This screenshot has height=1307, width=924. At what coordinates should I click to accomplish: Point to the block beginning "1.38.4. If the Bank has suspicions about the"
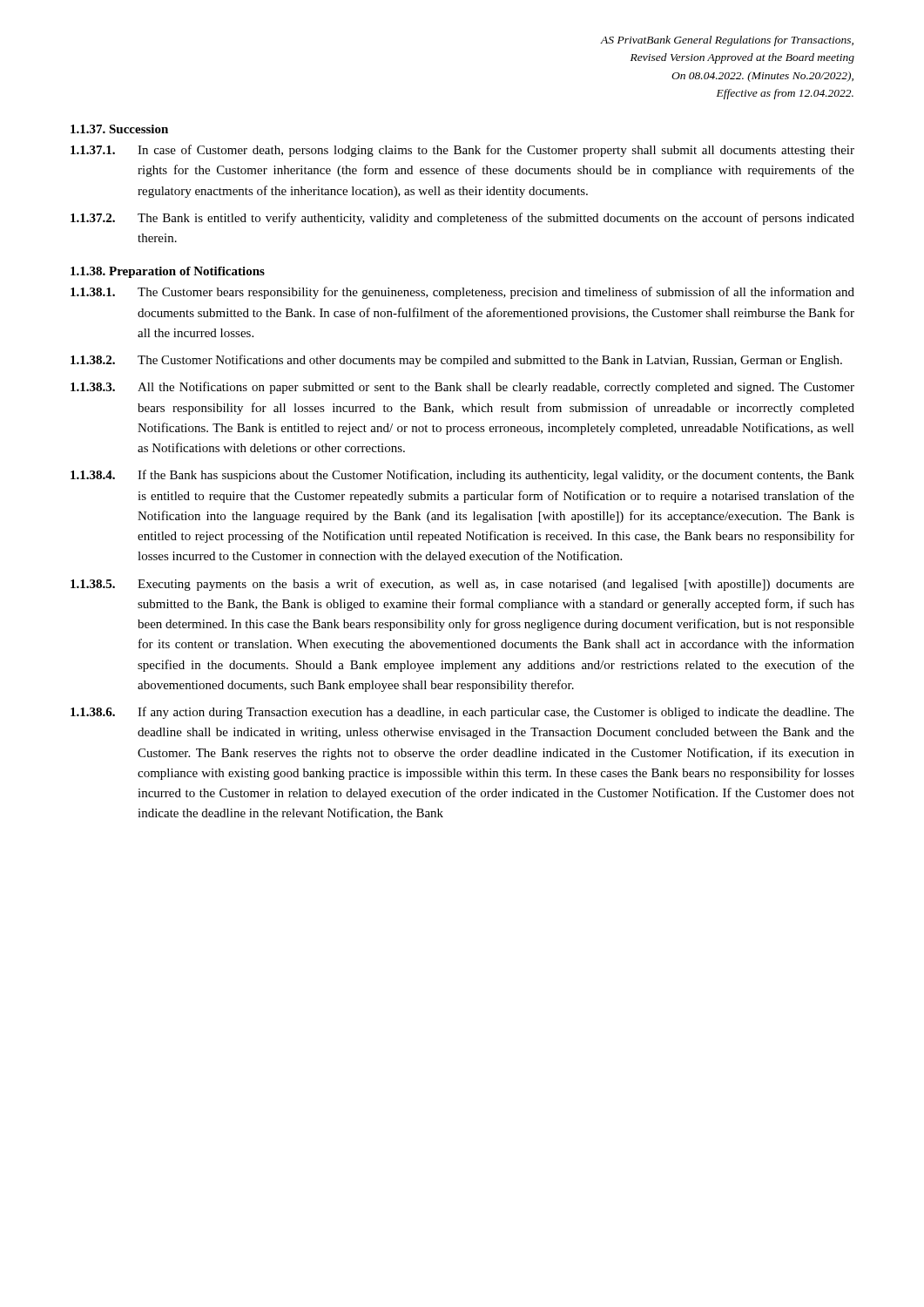pyautogui.click(x=462, y=516)
